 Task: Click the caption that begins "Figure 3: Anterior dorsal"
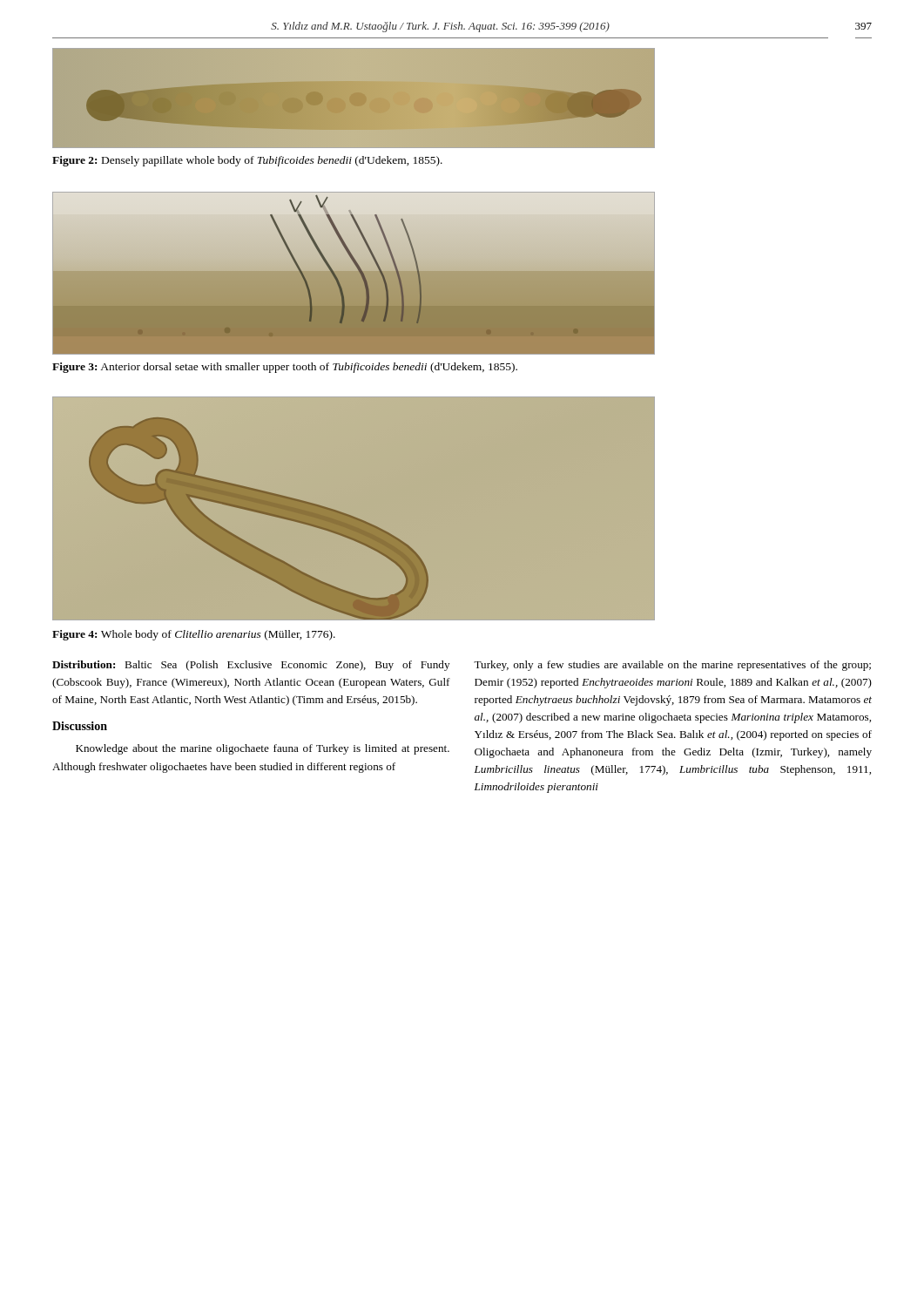coord(285,366)
